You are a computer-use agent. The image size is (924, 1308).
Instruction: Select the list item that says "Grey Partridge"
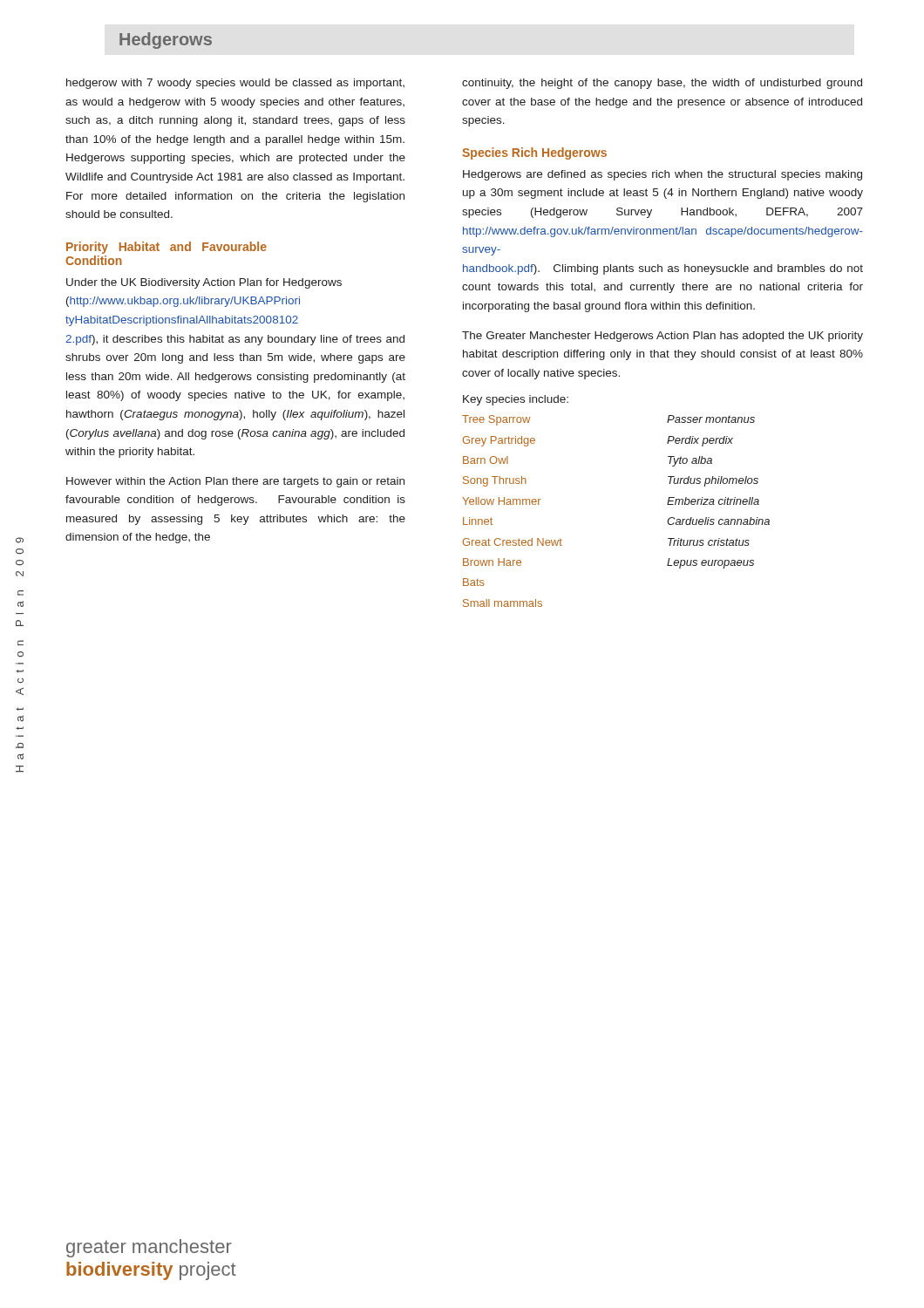[499, 440]
